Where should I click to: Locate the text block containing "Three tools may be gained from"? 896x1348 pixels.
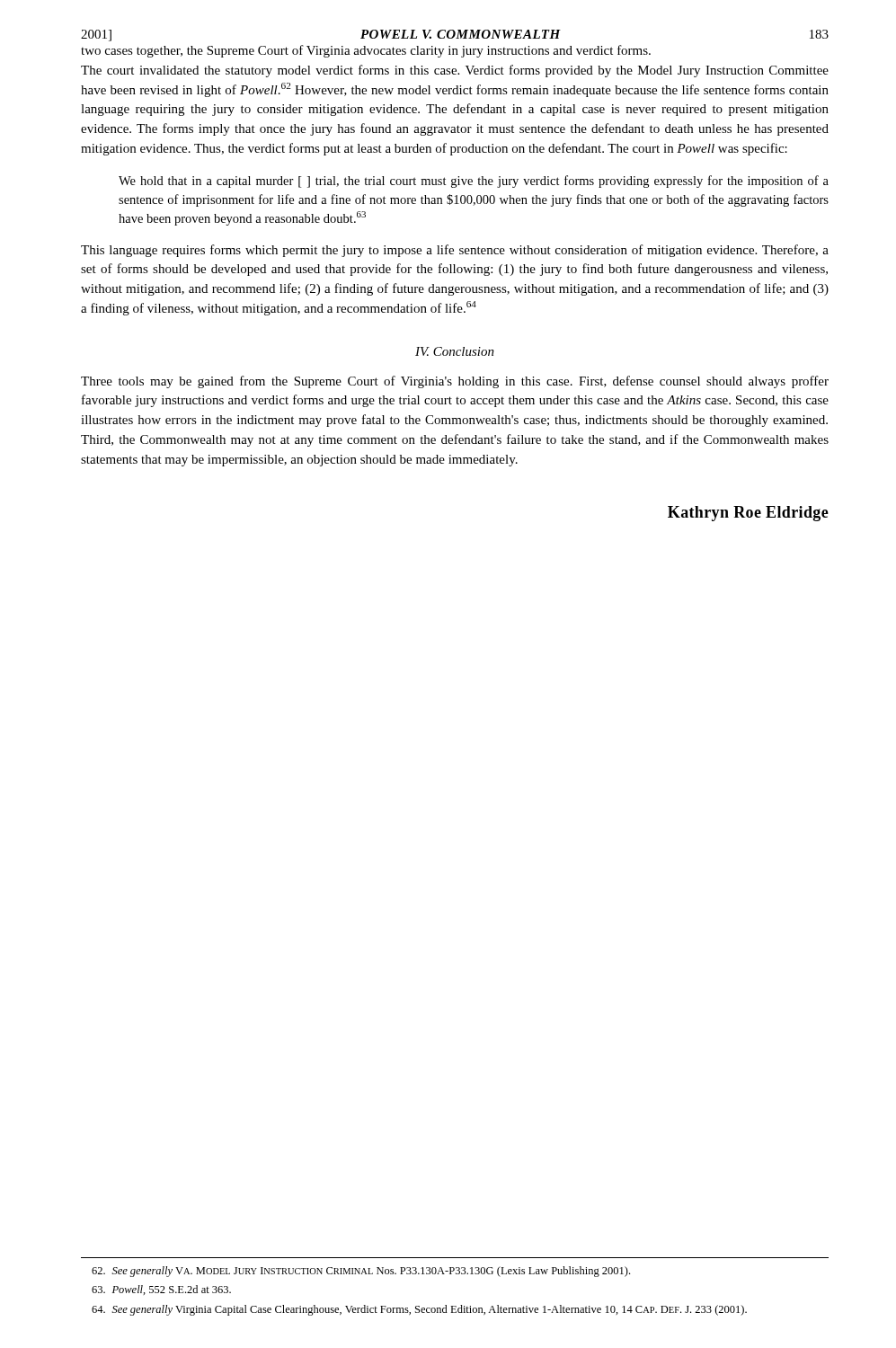tap(455, 421)
